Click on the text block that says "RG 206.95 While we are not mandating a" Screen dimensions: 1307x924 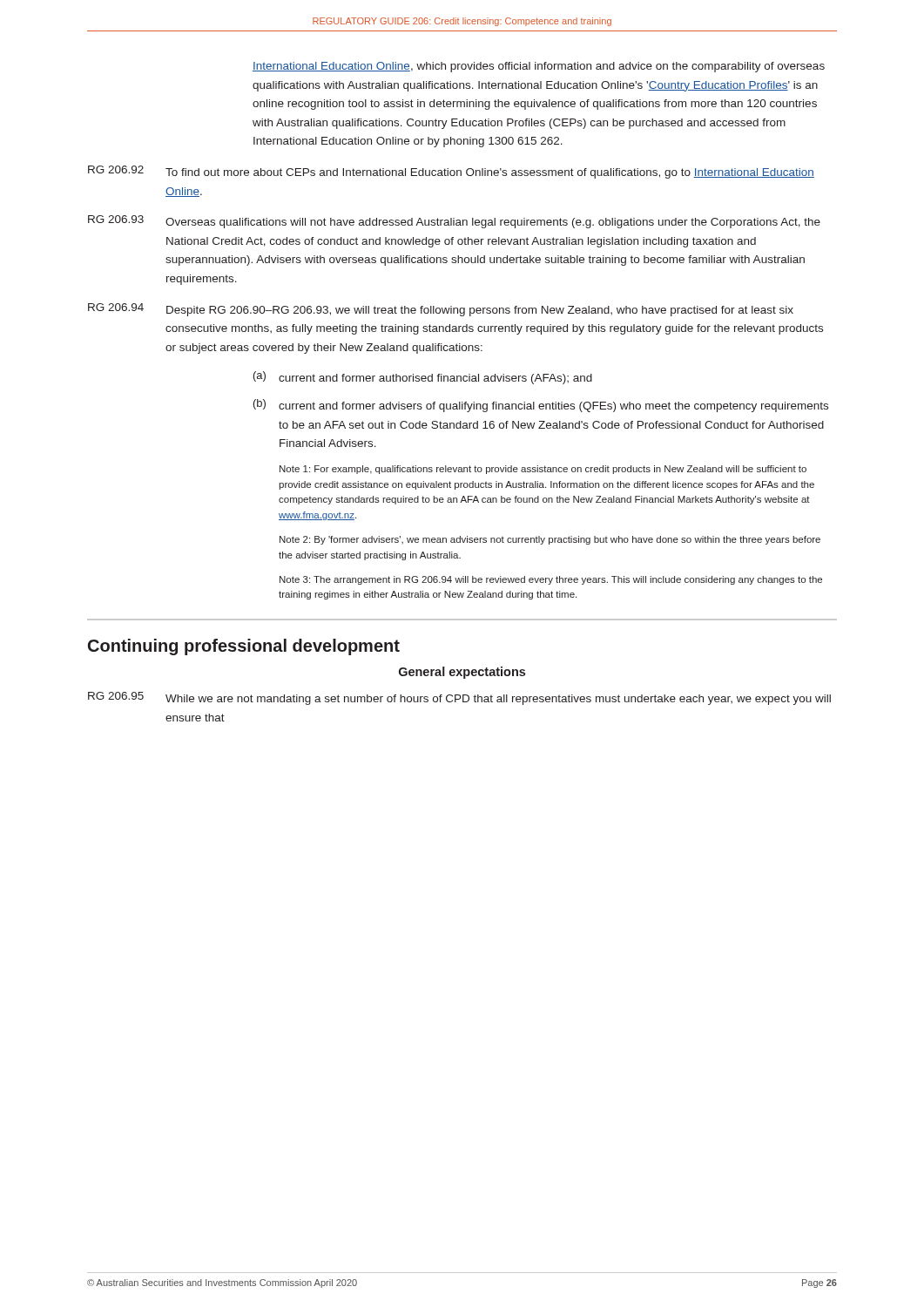462,708
